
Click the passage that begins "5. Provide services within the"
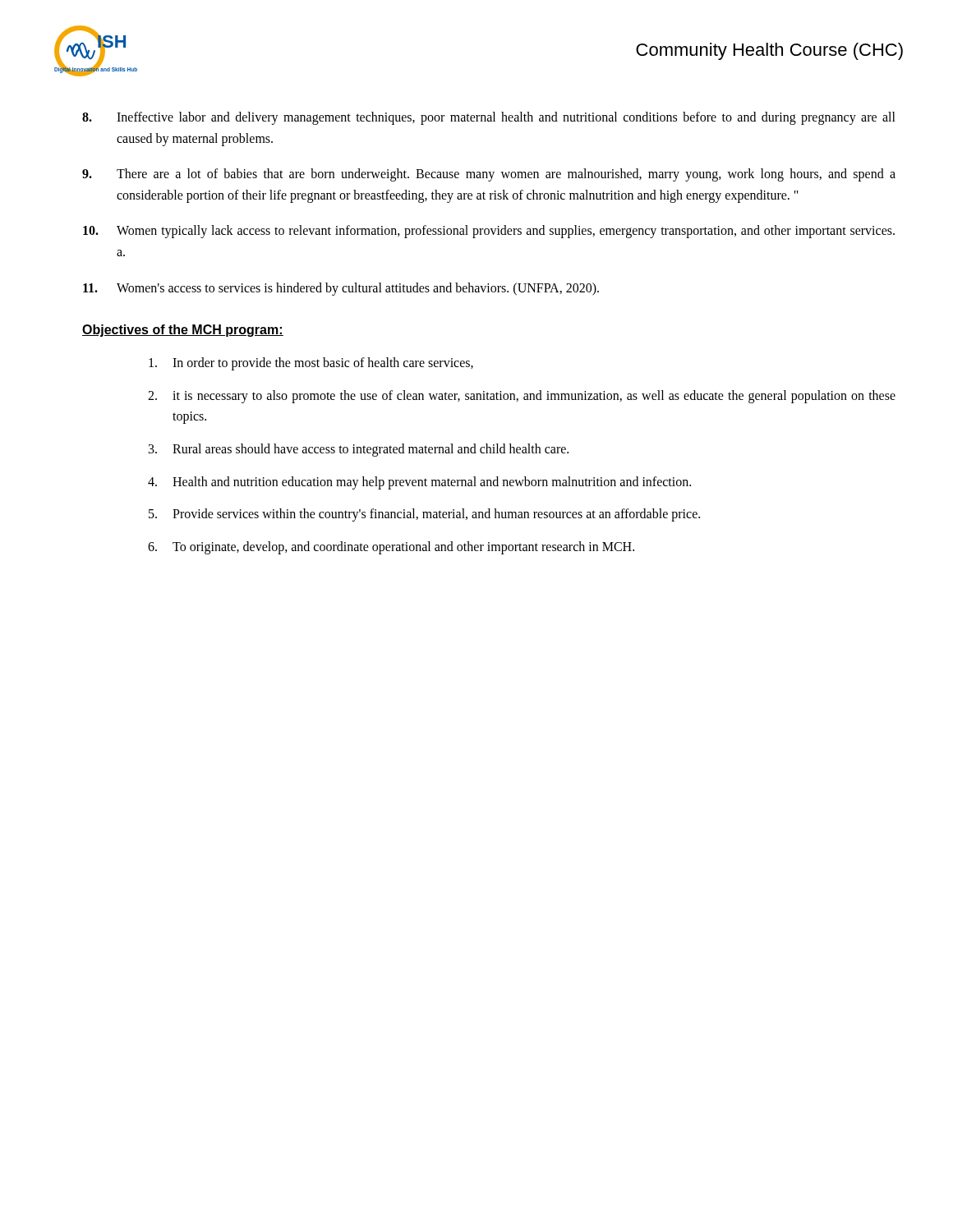522,514
